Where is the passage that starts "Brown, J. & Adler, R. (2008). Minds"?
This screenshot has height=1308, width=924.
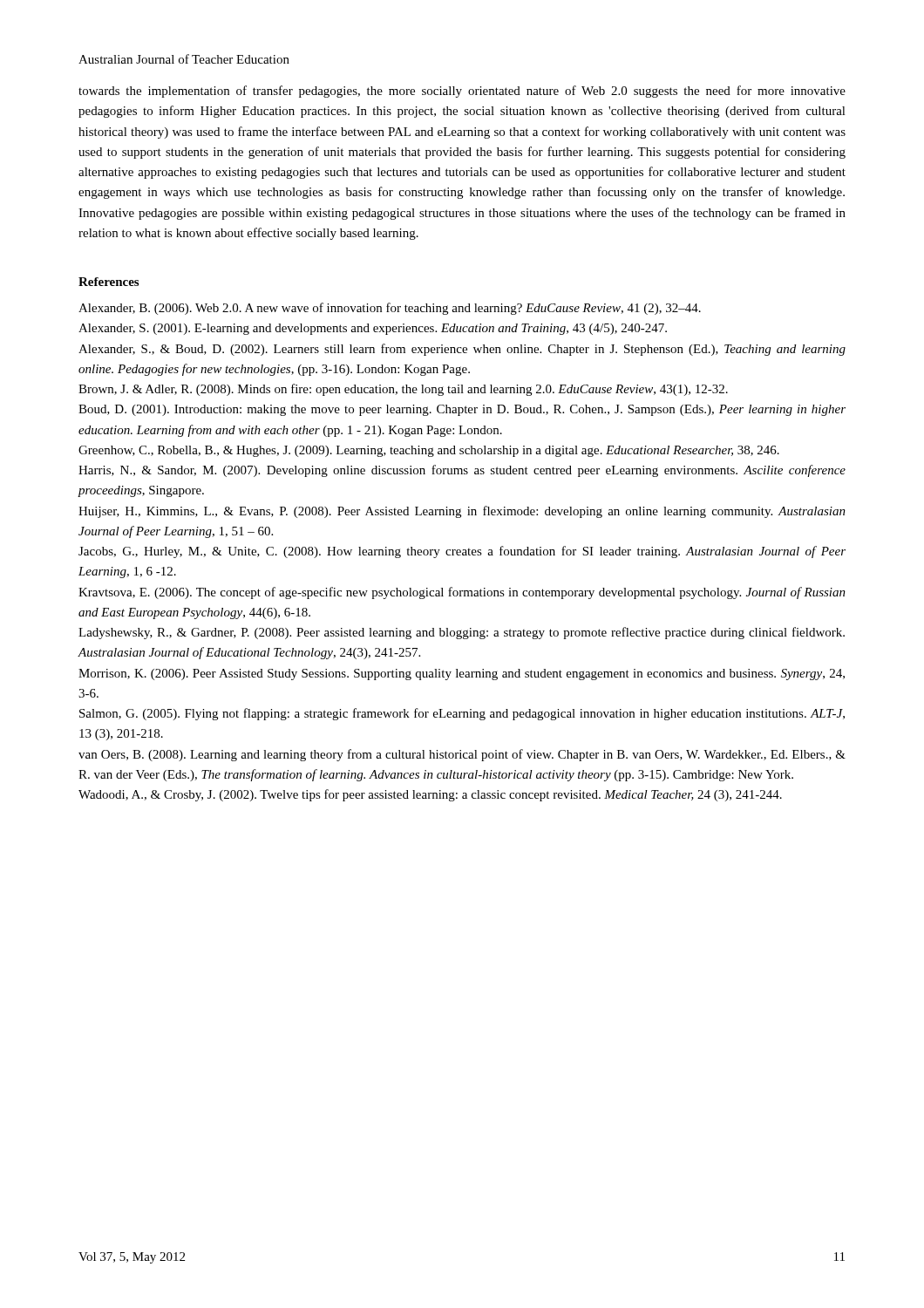click(403, 389)
